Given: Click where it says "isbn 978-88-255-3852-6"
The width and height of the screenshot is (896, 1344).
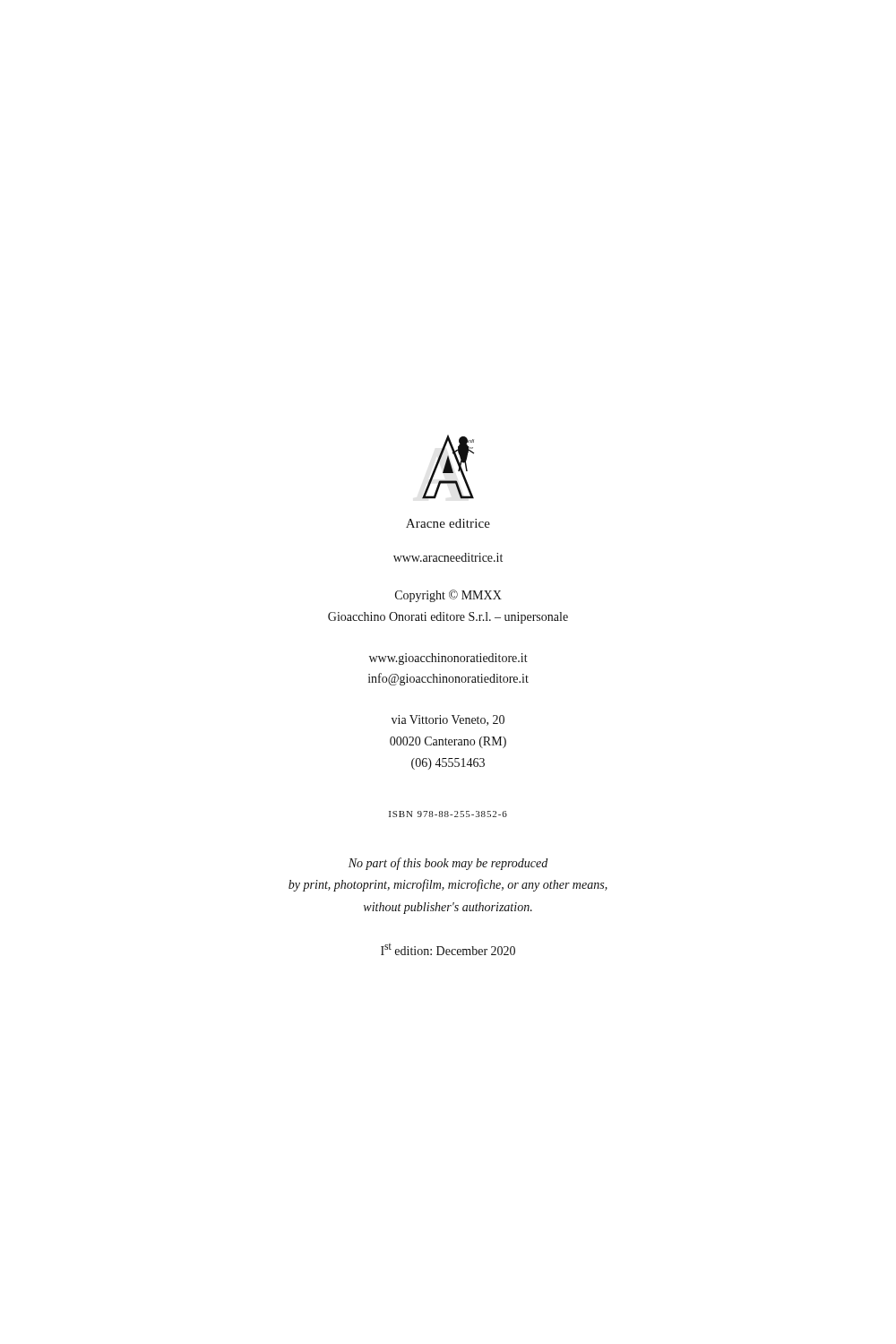Looking at the screenshot, I should 448,813.
